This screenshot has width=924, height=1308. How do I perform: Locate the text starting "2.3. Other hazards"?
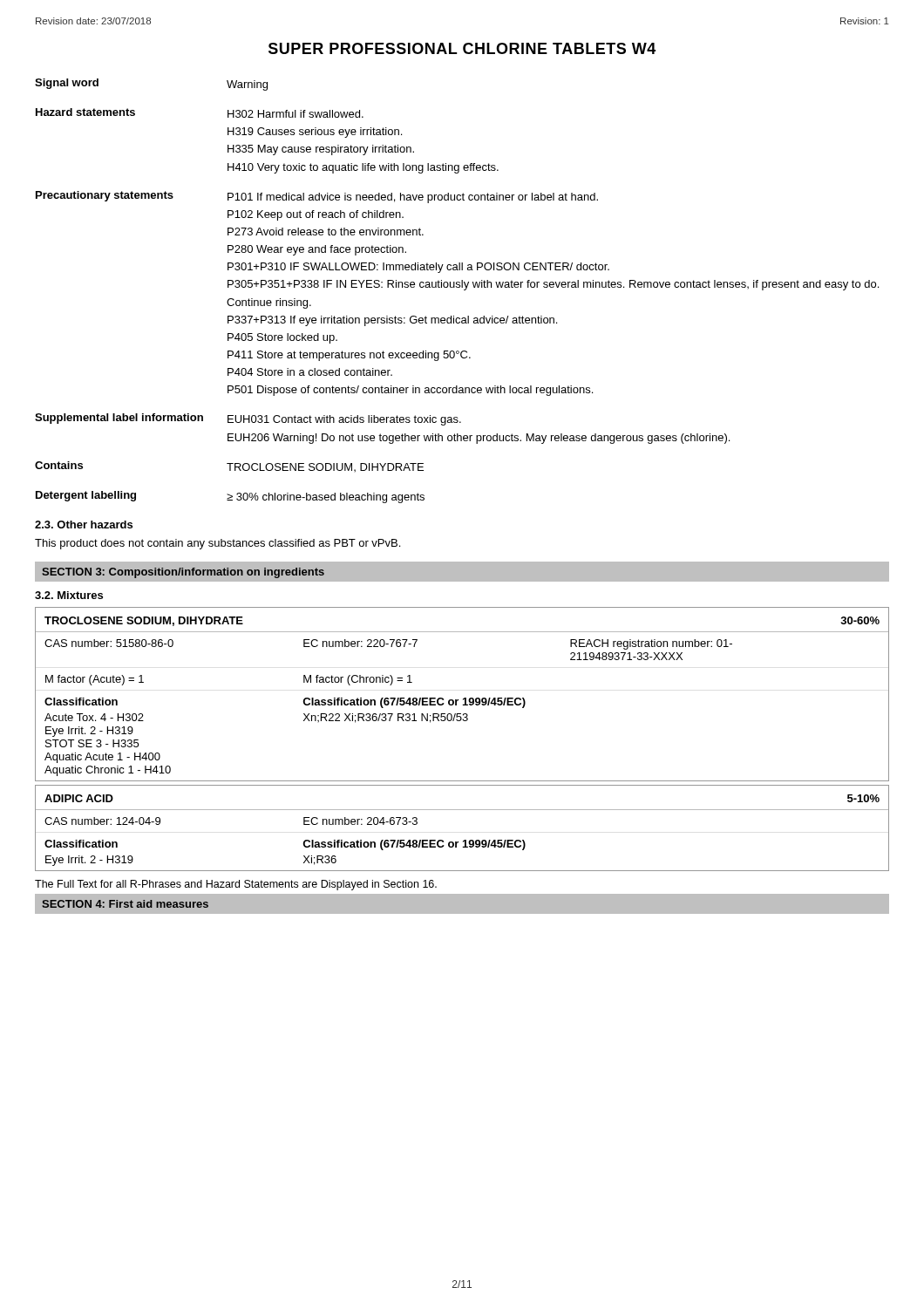click(x=84, y=525)
